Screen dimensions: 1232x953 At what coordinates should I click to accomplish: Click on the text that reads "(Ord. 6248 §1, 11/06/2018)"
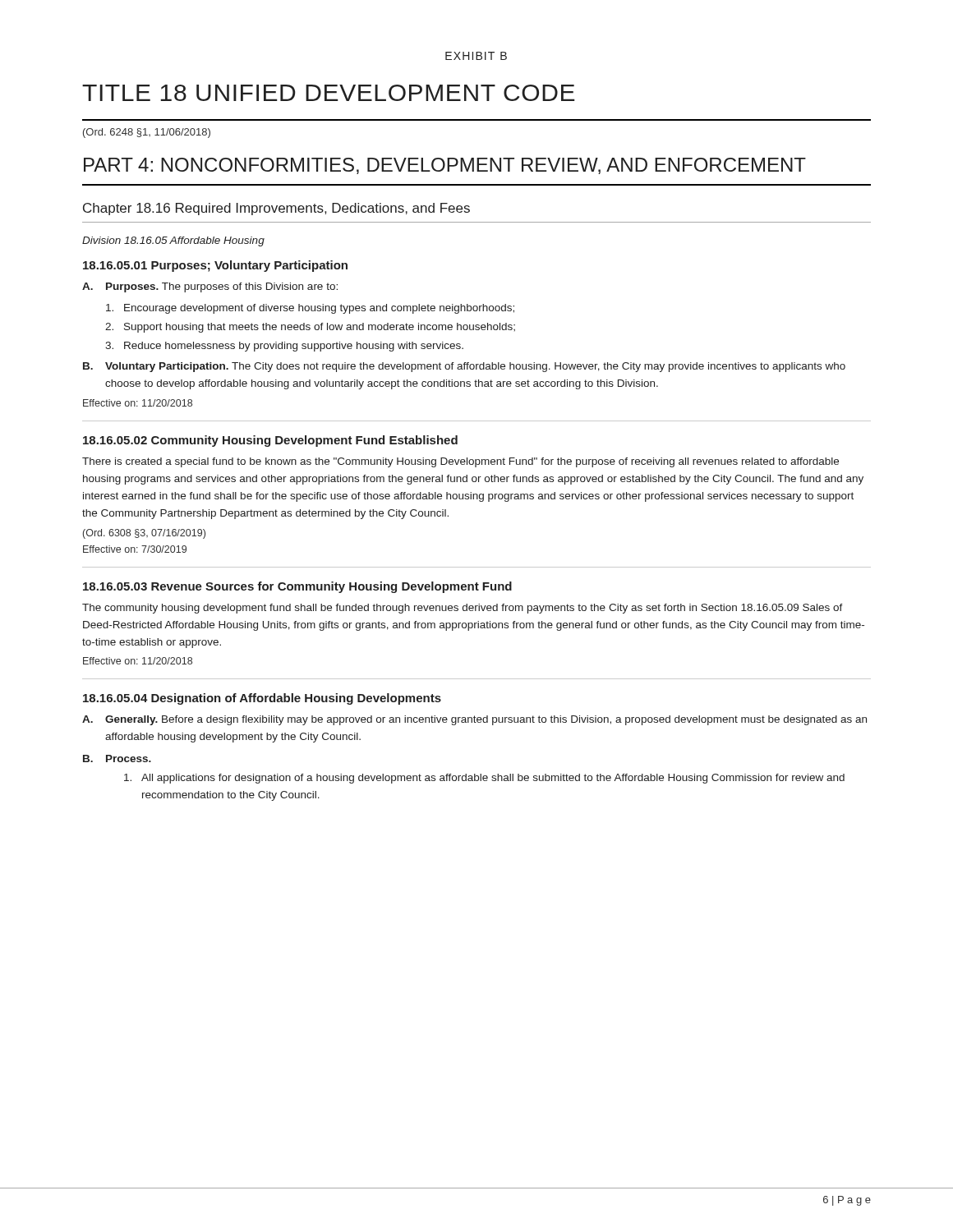147,131
